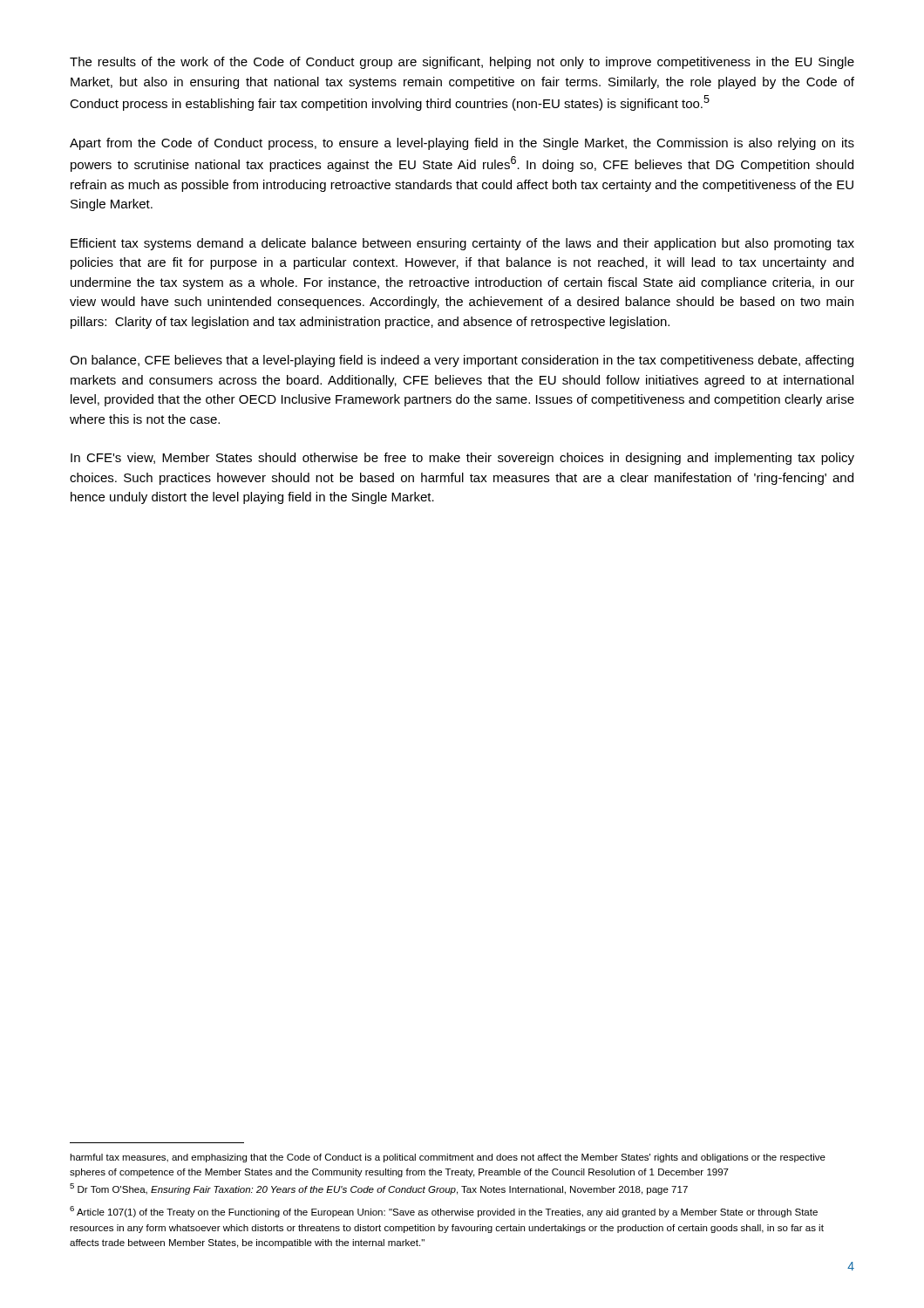The width and height of the screenshot is (924, 1308).
Task: Locate the text block with the text "Apart from the Code of Conduct process, to"
Action: [462, 173]
